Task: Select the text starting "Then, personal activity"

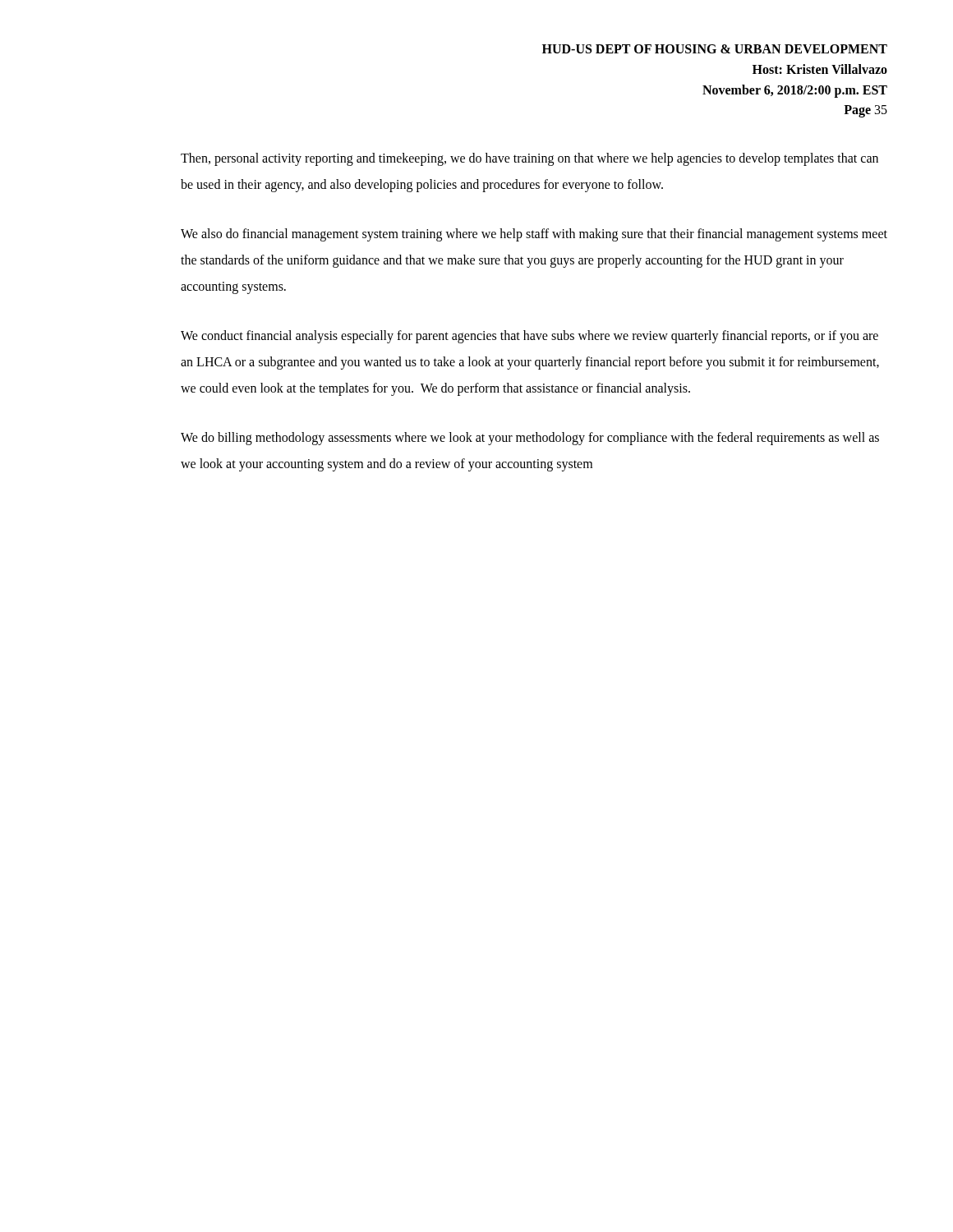Action: coord(530,171)
